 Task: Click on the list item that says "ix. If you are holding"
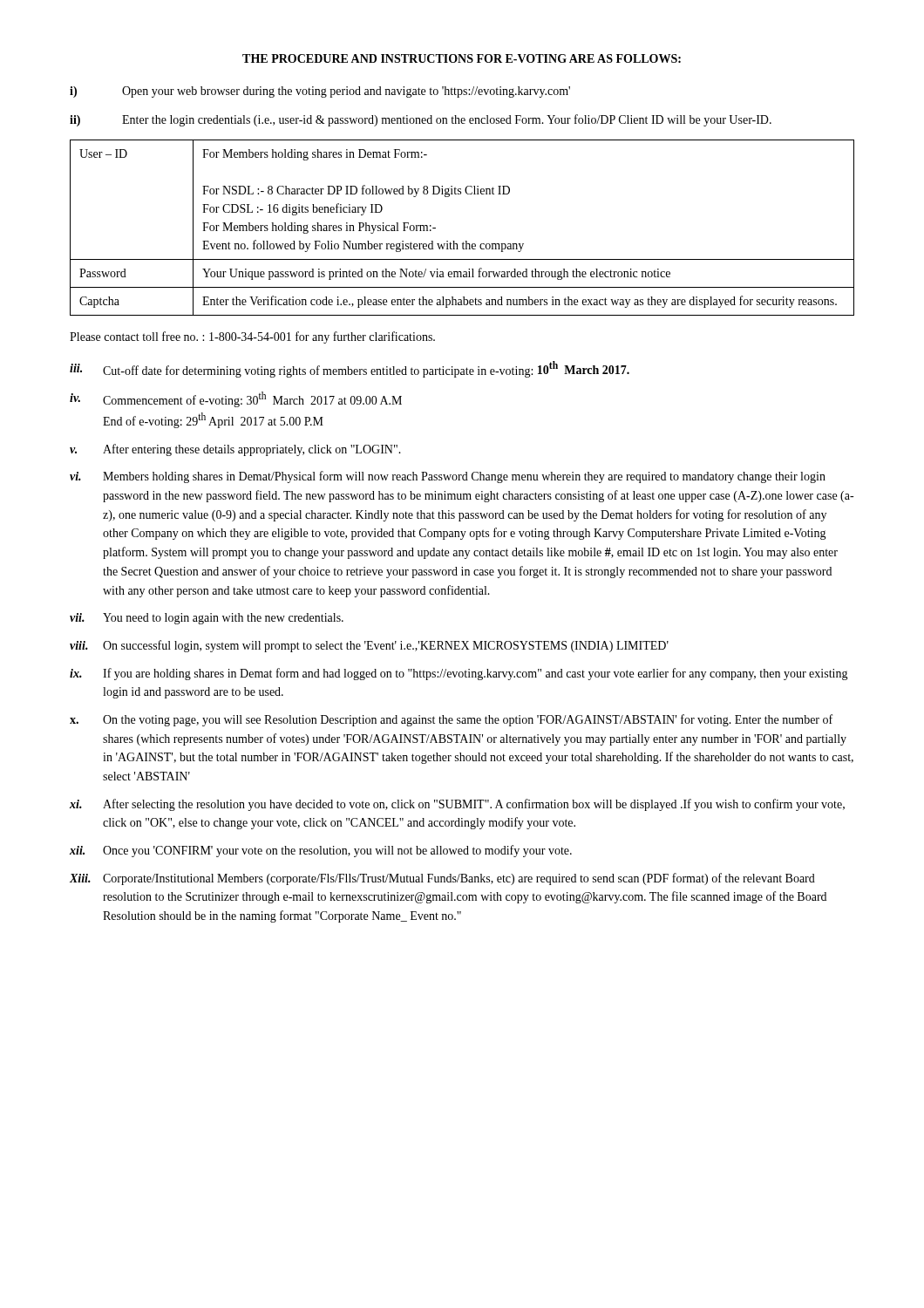point(462,683)
